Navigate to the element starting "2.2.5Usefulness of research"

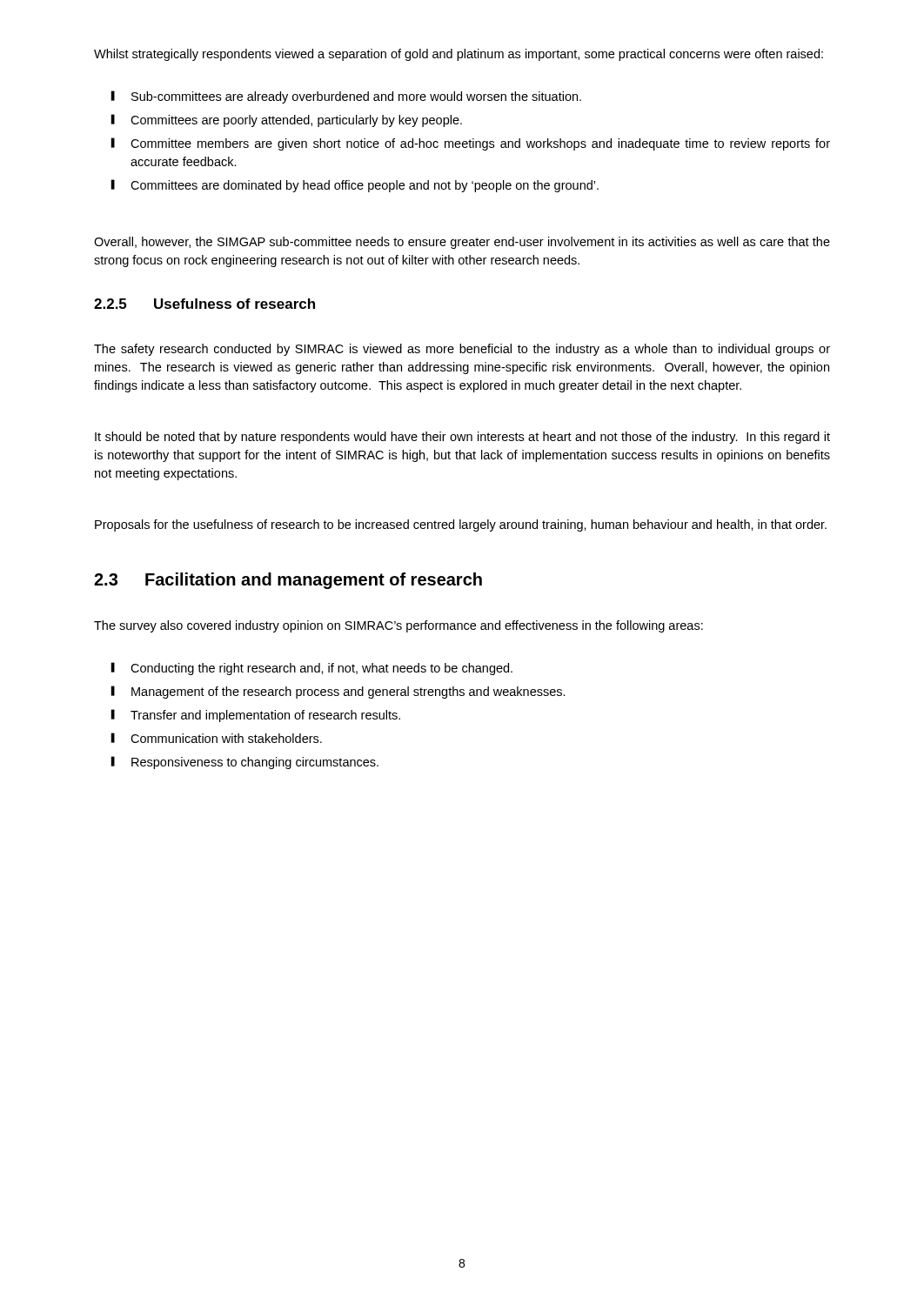[204, 304]
